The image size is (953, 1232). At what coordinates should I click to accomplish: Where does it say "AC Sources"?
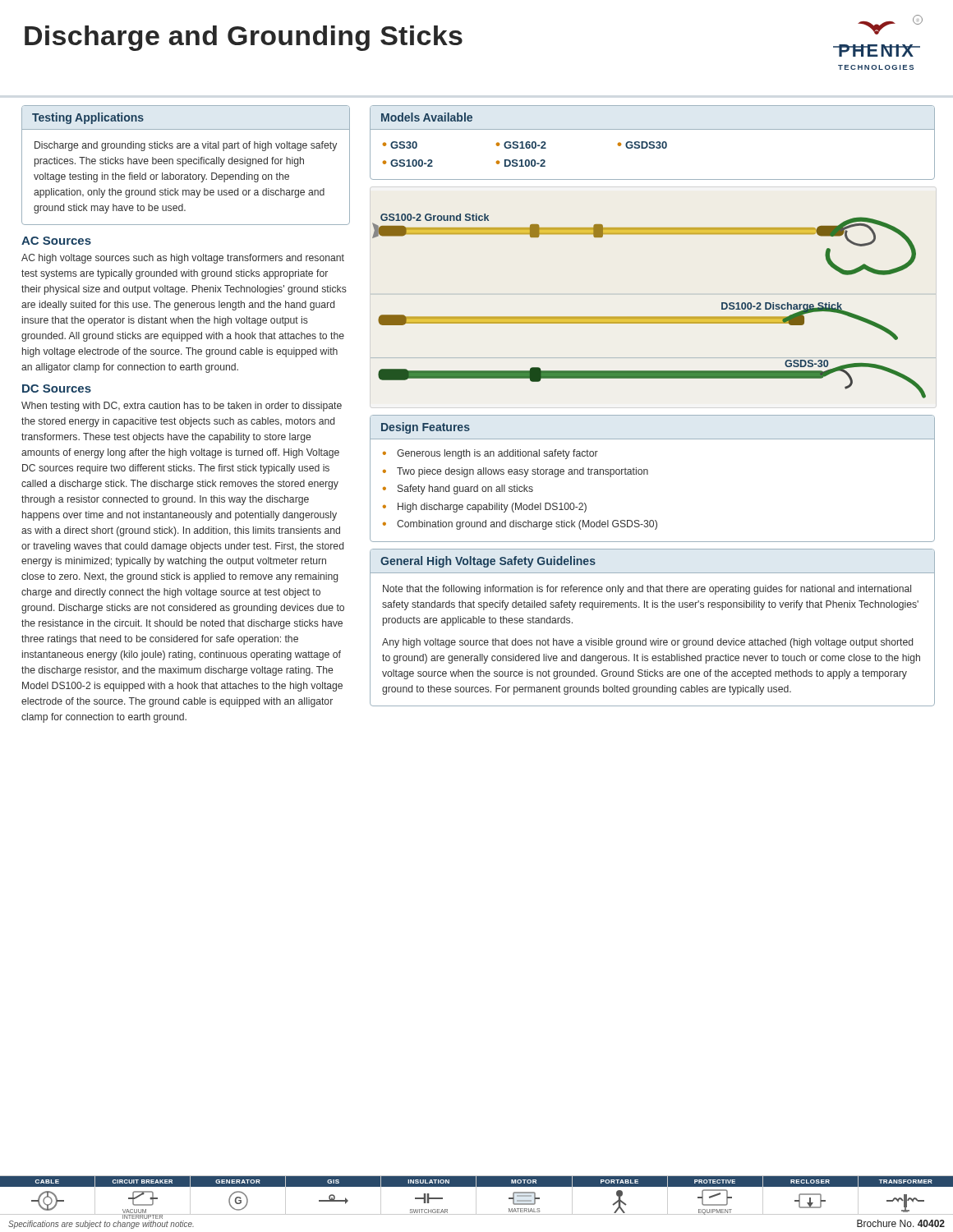[56, 240]
